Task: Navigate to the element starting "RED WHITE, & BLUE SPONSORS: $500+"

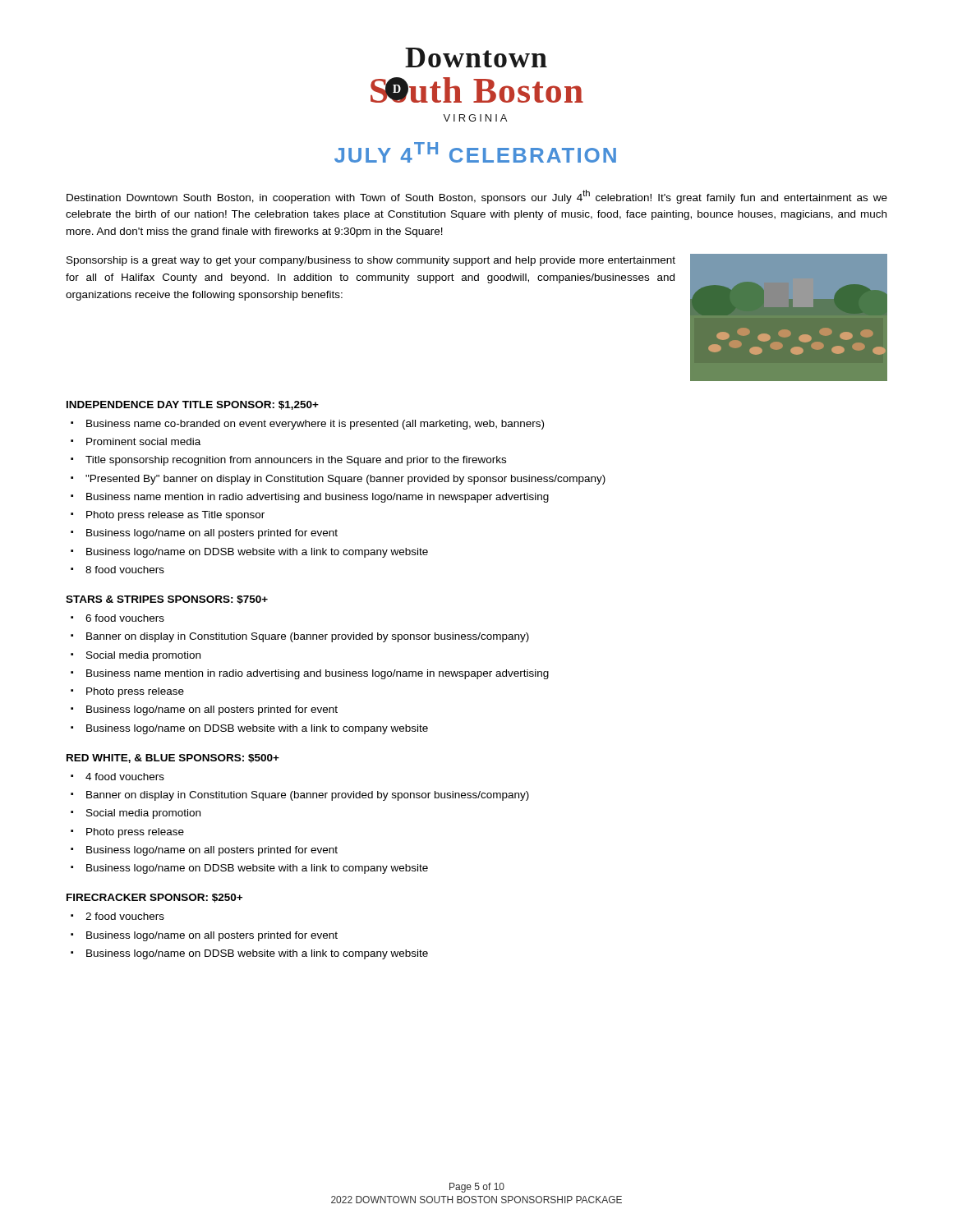Action: tap(172, 758)
